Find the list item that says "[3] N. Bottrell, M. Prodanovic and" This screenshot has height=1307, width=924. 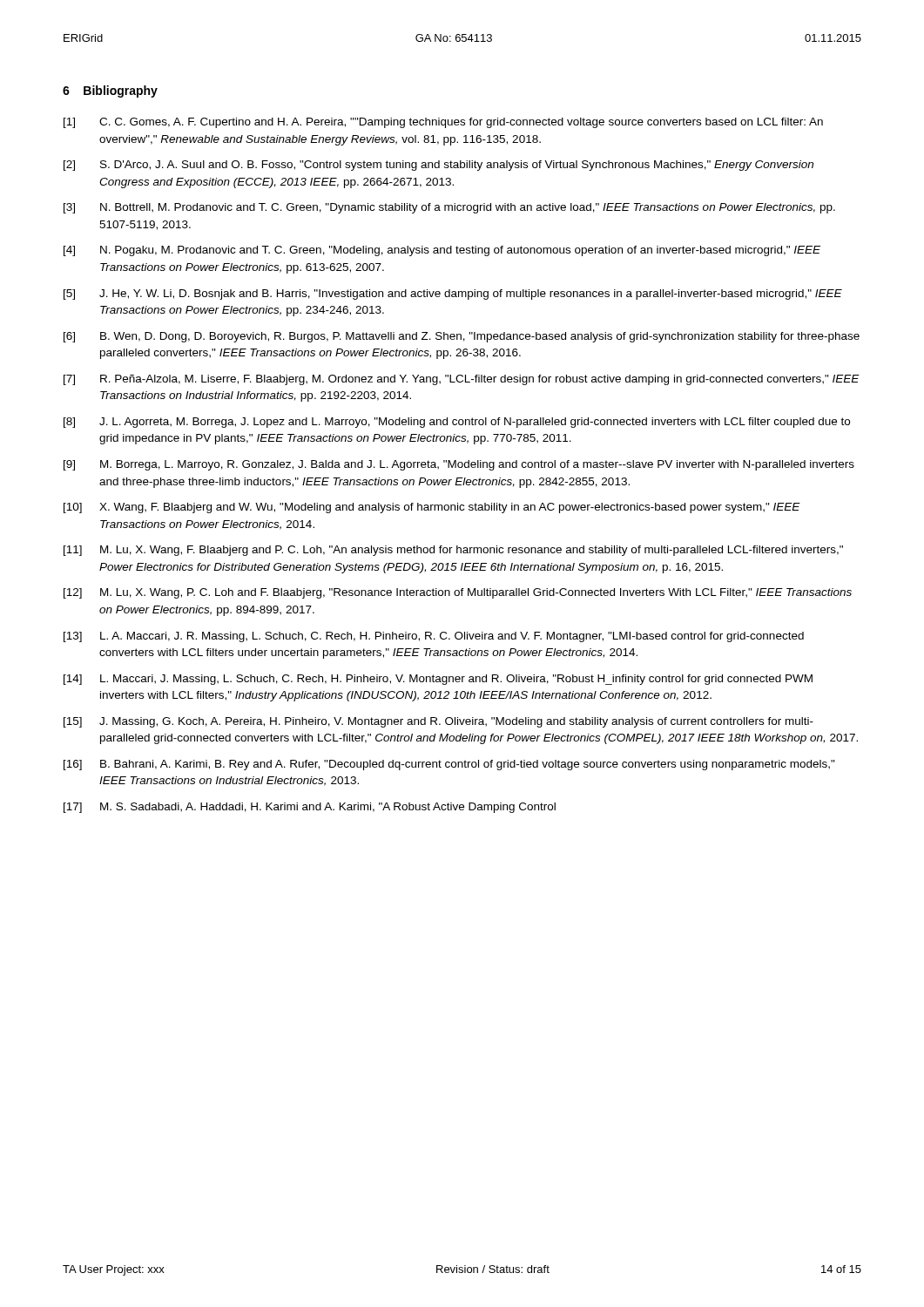(x=462, y=216)
